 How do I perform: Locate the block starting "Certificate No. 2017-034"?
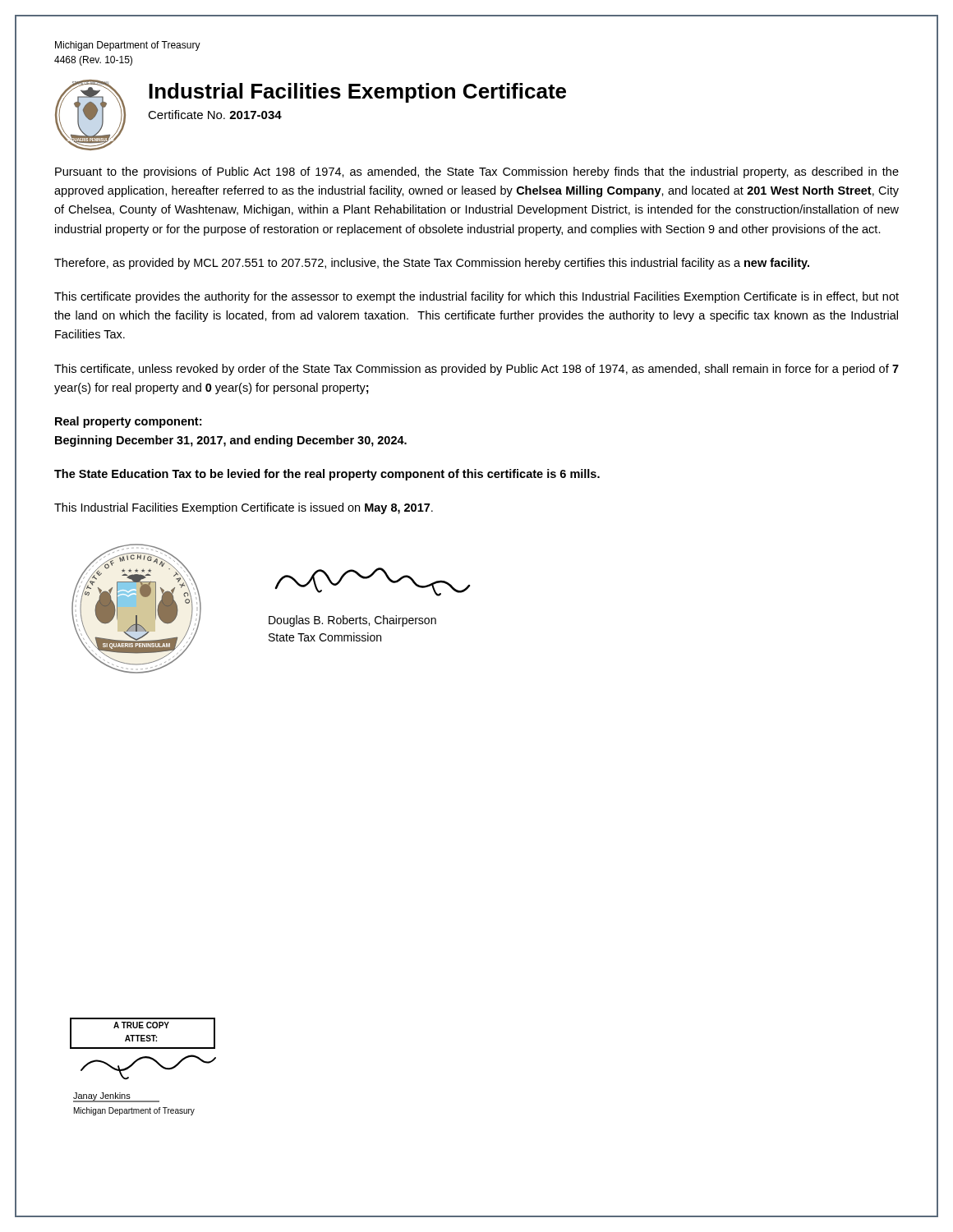click(215, 115)
